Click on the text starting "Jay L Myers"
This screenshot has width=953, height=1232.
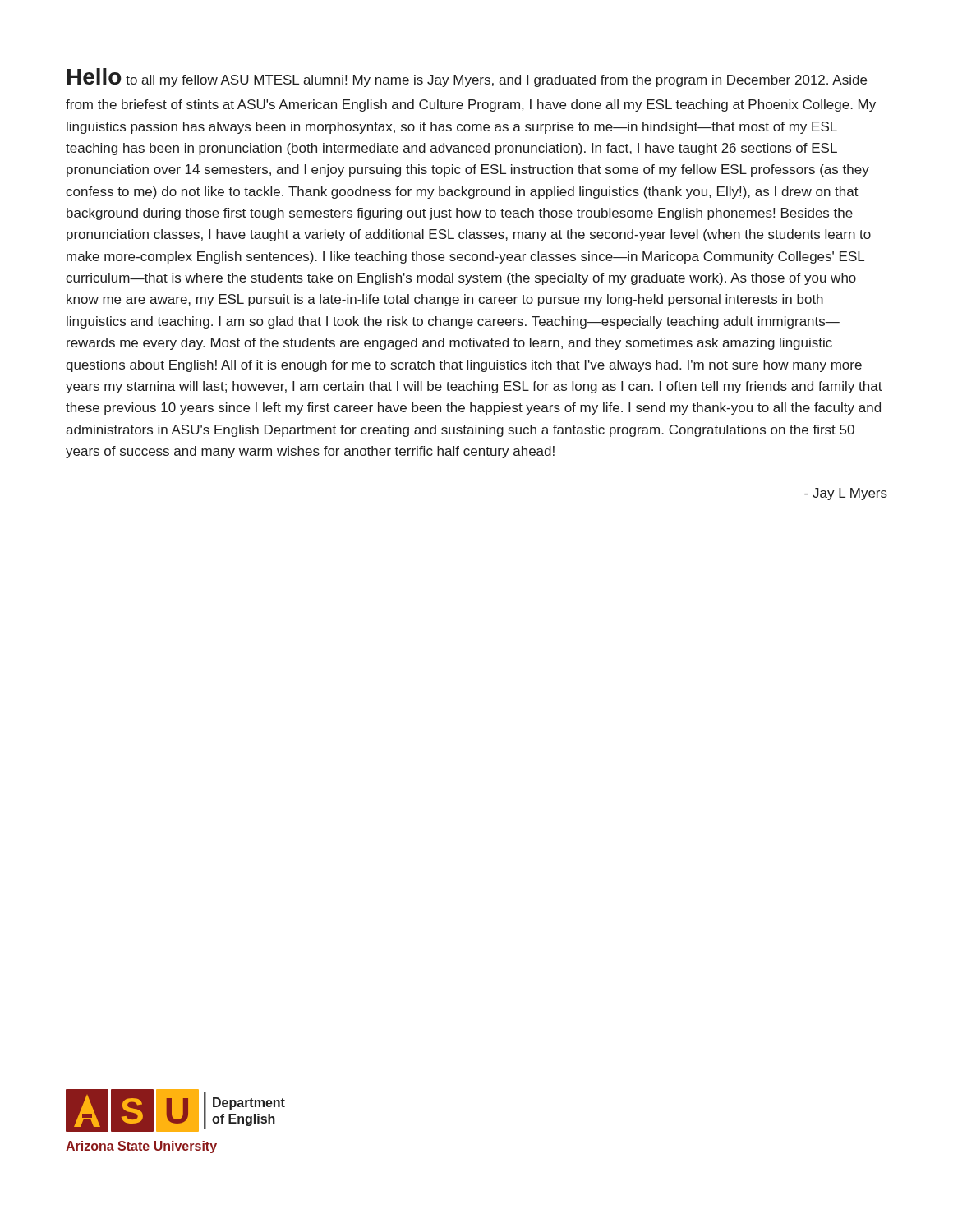coord(846,493)
